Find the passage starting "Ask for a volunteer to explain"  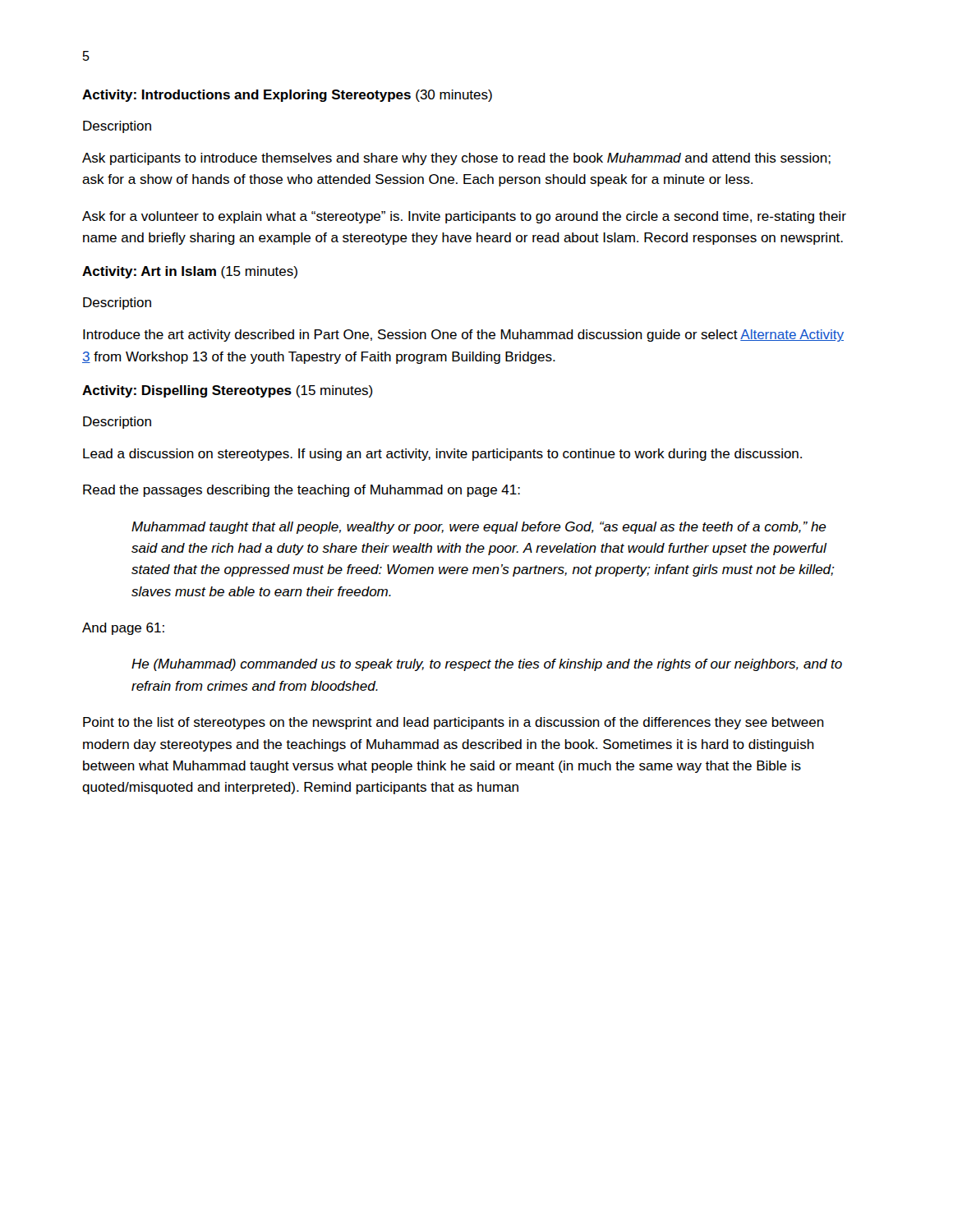(464, 227)
